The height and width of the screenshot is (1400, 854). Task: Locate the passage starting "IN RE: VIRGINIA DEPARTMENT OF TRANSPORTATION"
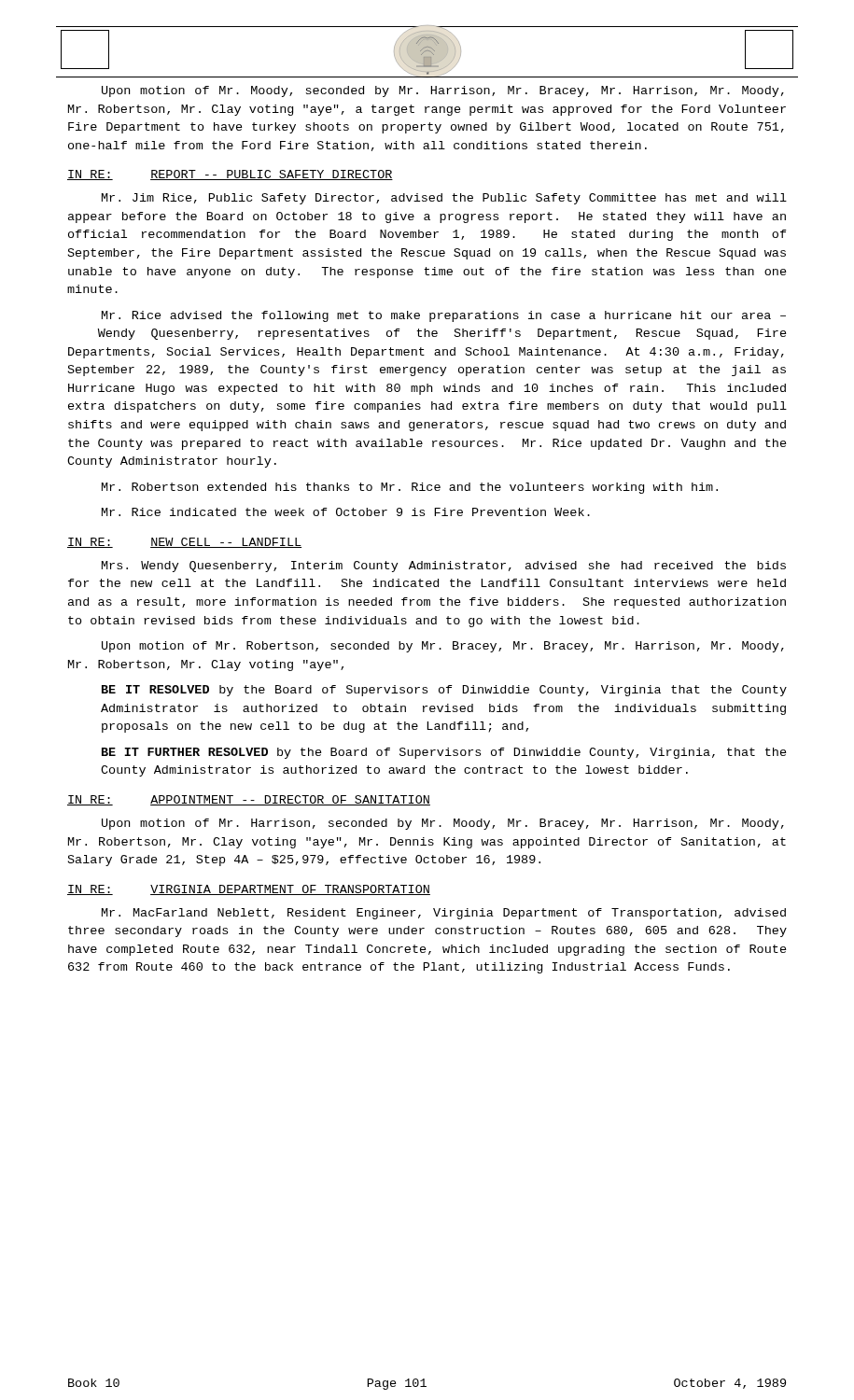(x=249, y=890)
